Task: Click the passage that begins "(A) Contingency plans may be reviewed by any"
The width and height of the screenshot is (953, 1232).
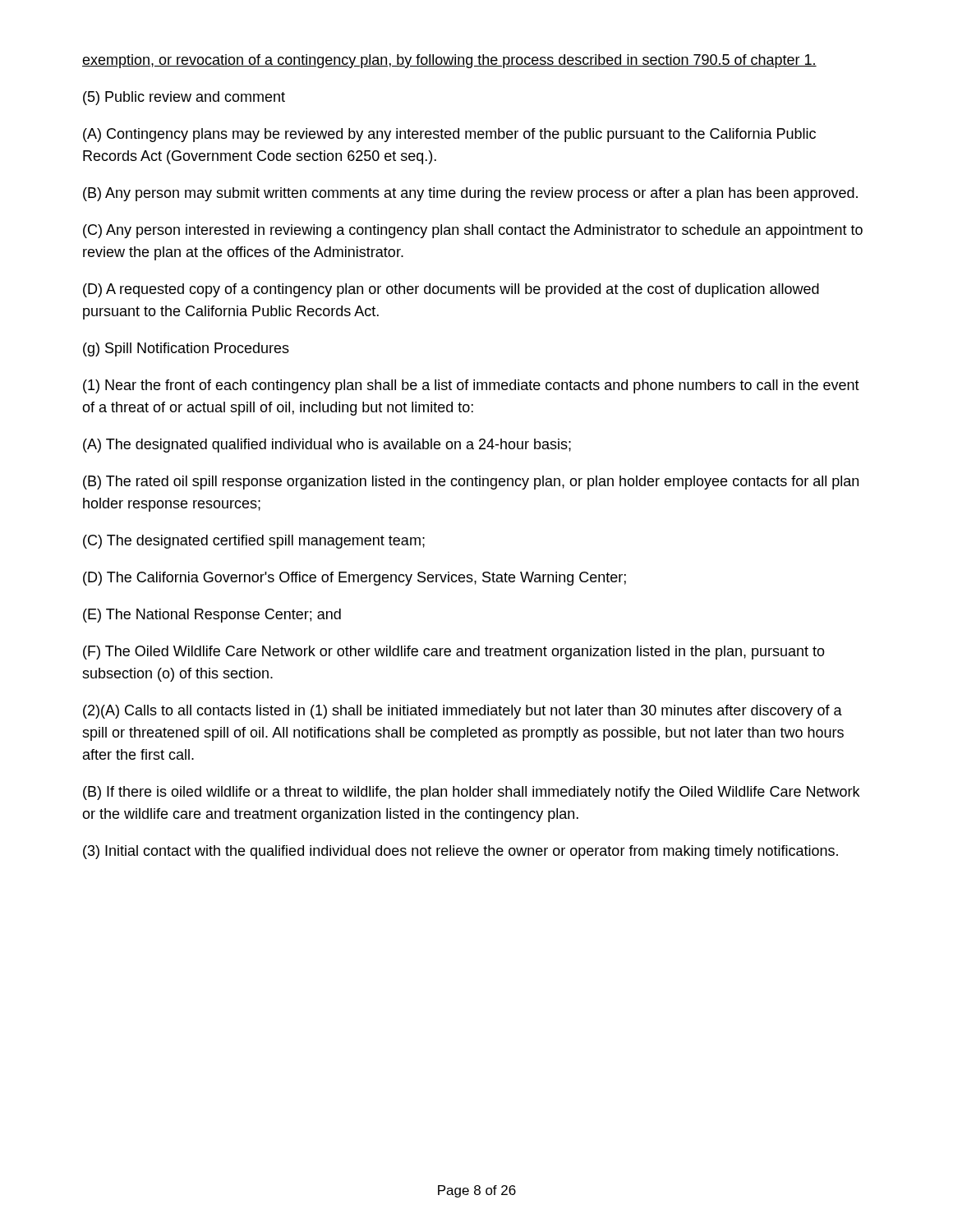Action: pos(449,145)
